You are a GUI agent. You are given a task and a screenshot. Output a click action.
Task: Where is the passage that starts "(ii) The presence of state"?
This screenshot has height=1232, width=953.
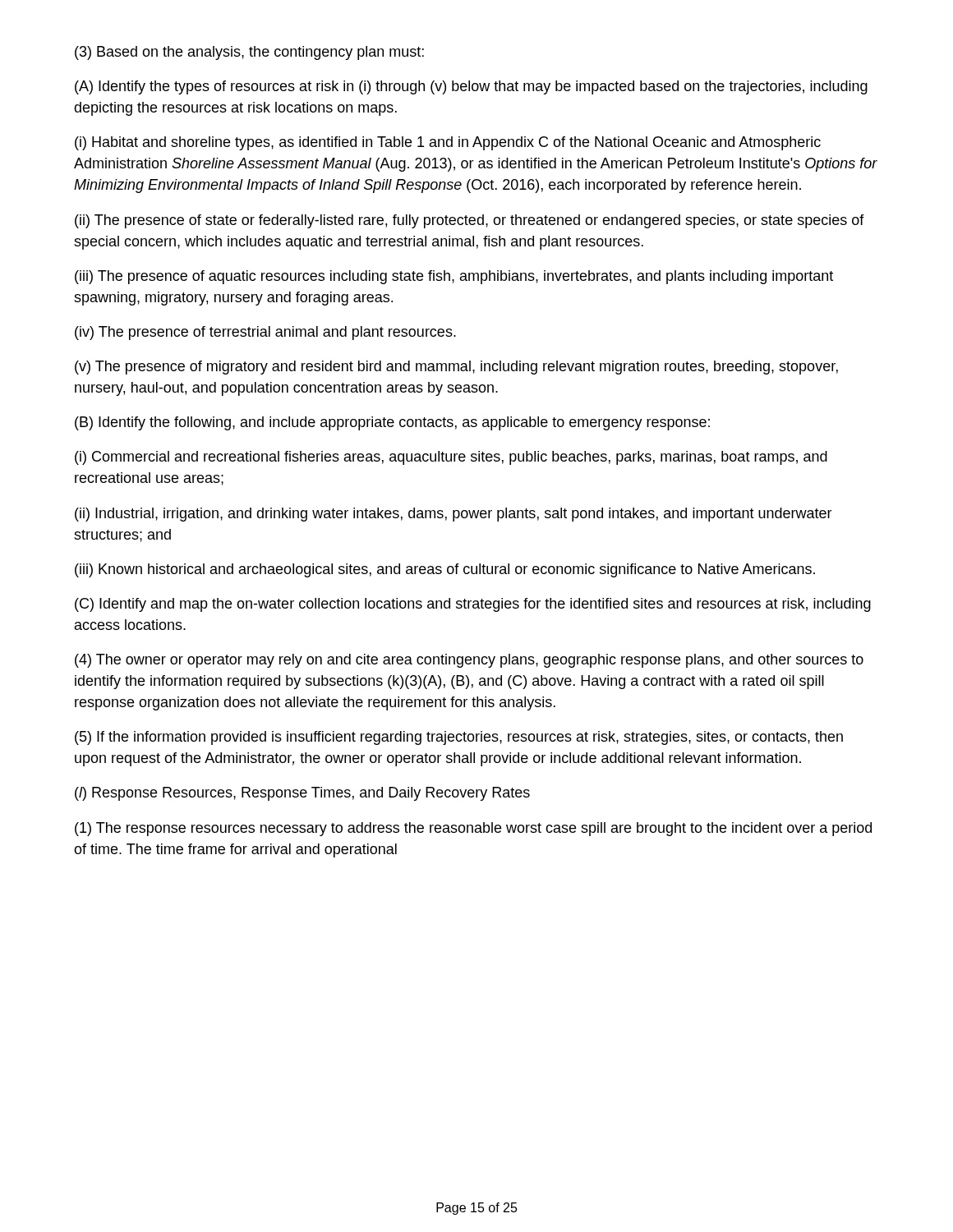[x=469, y=230]
